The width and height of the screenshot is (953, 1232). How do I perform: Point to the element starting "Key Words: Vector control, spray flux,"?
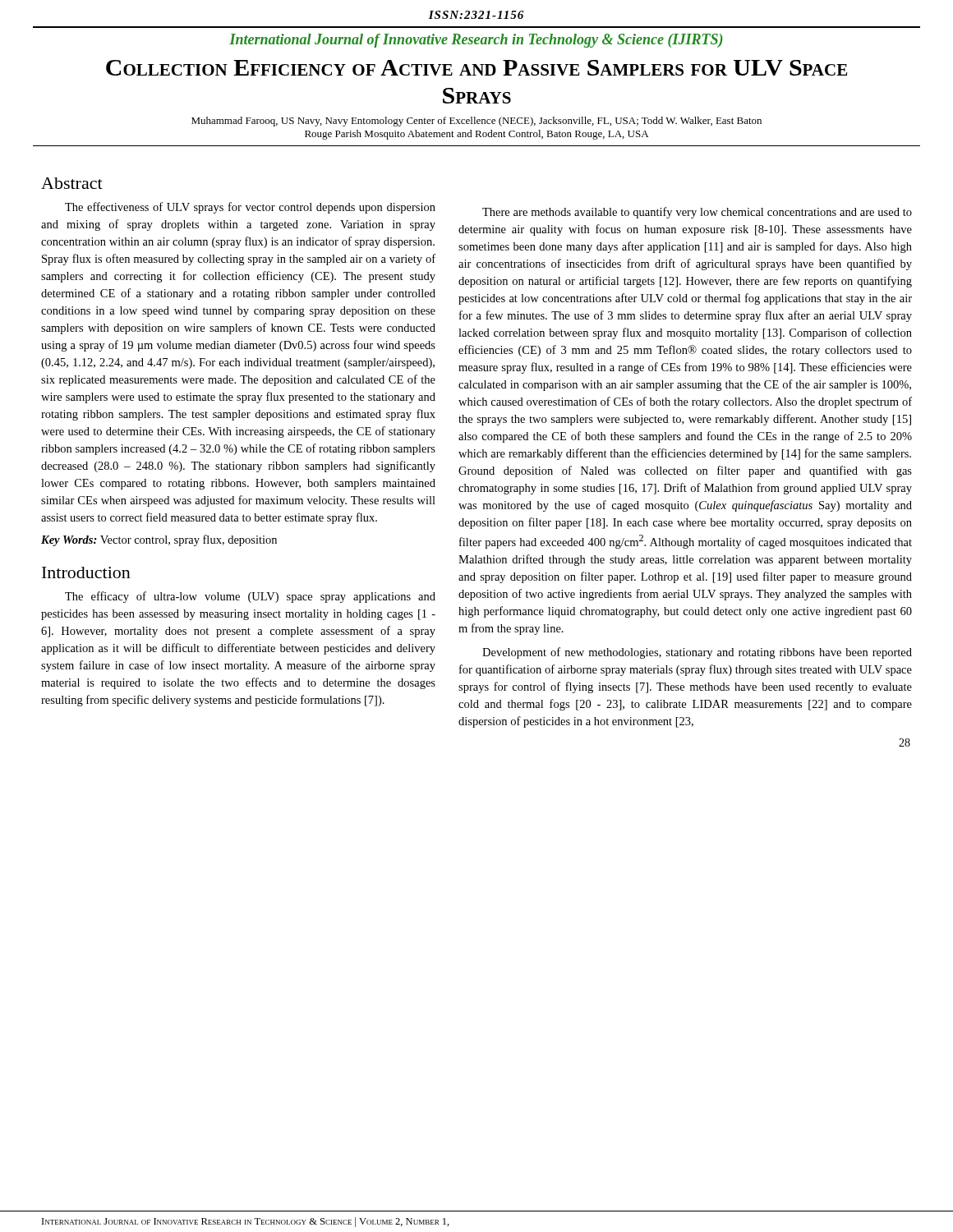[159, 540]
